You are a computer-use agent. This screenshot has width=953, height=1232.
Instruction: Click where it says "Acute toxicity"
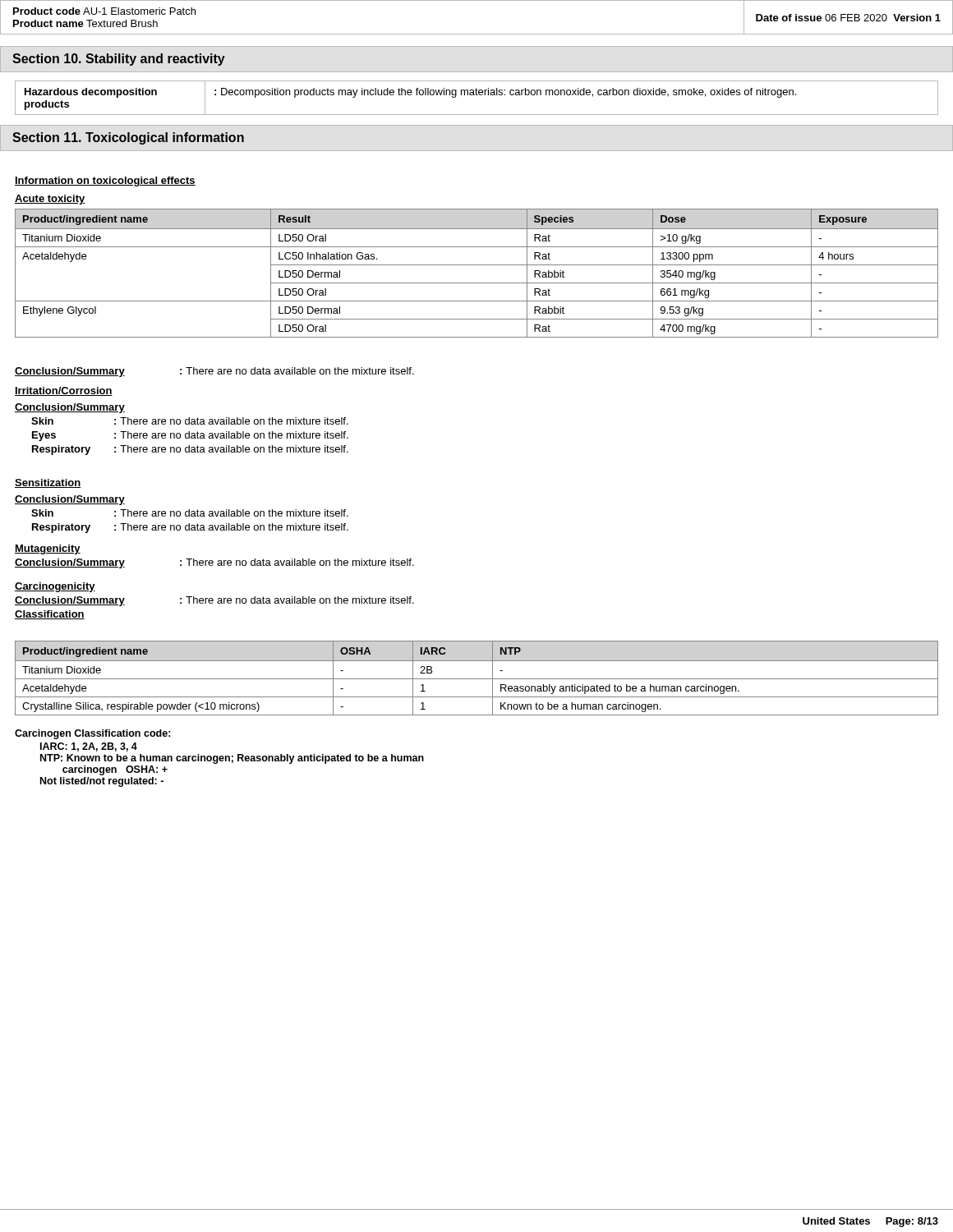pos(50,198)
